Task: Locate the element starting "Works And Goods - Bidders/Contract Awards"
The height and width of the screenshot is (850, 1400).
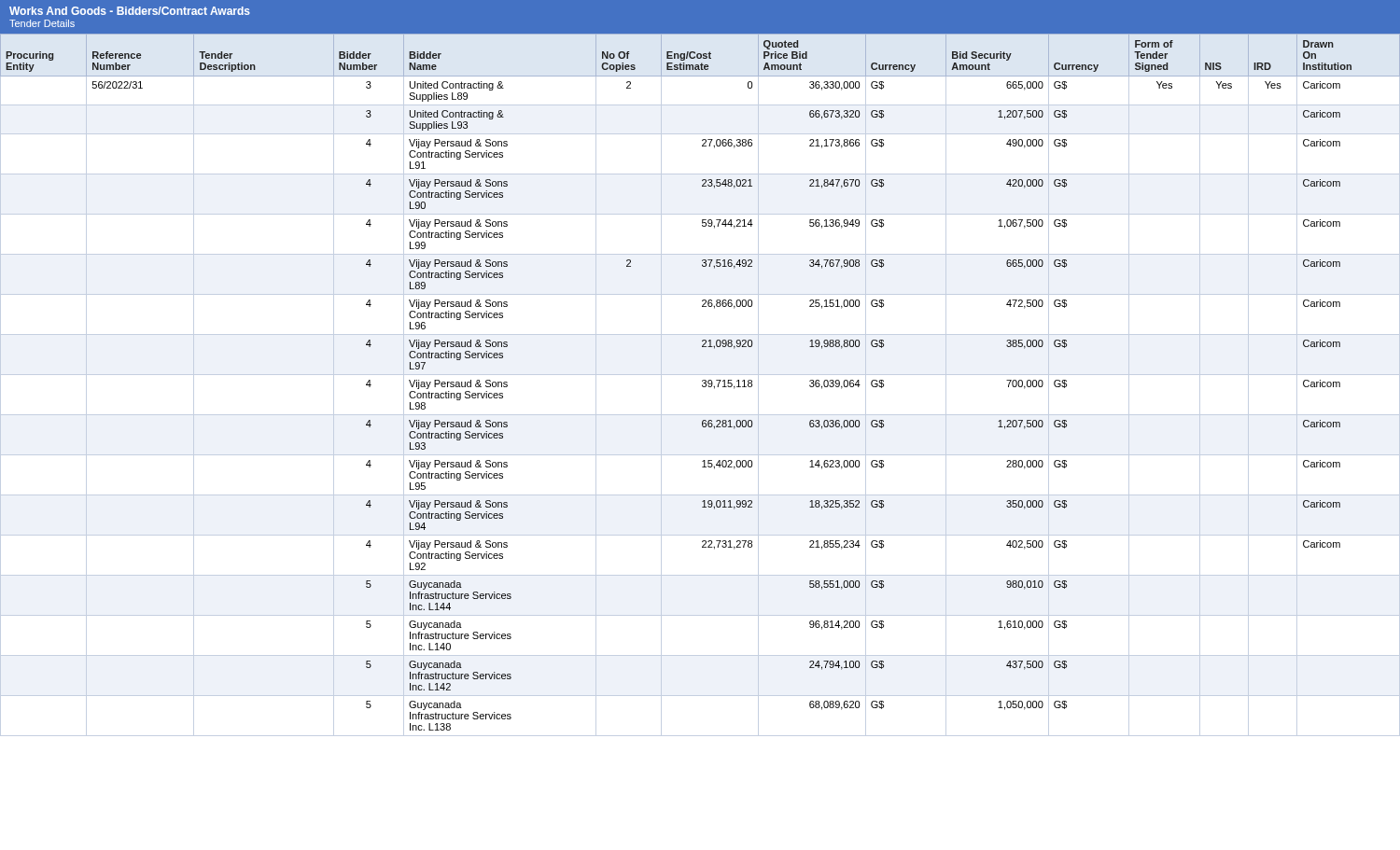Action: (130, 11)
